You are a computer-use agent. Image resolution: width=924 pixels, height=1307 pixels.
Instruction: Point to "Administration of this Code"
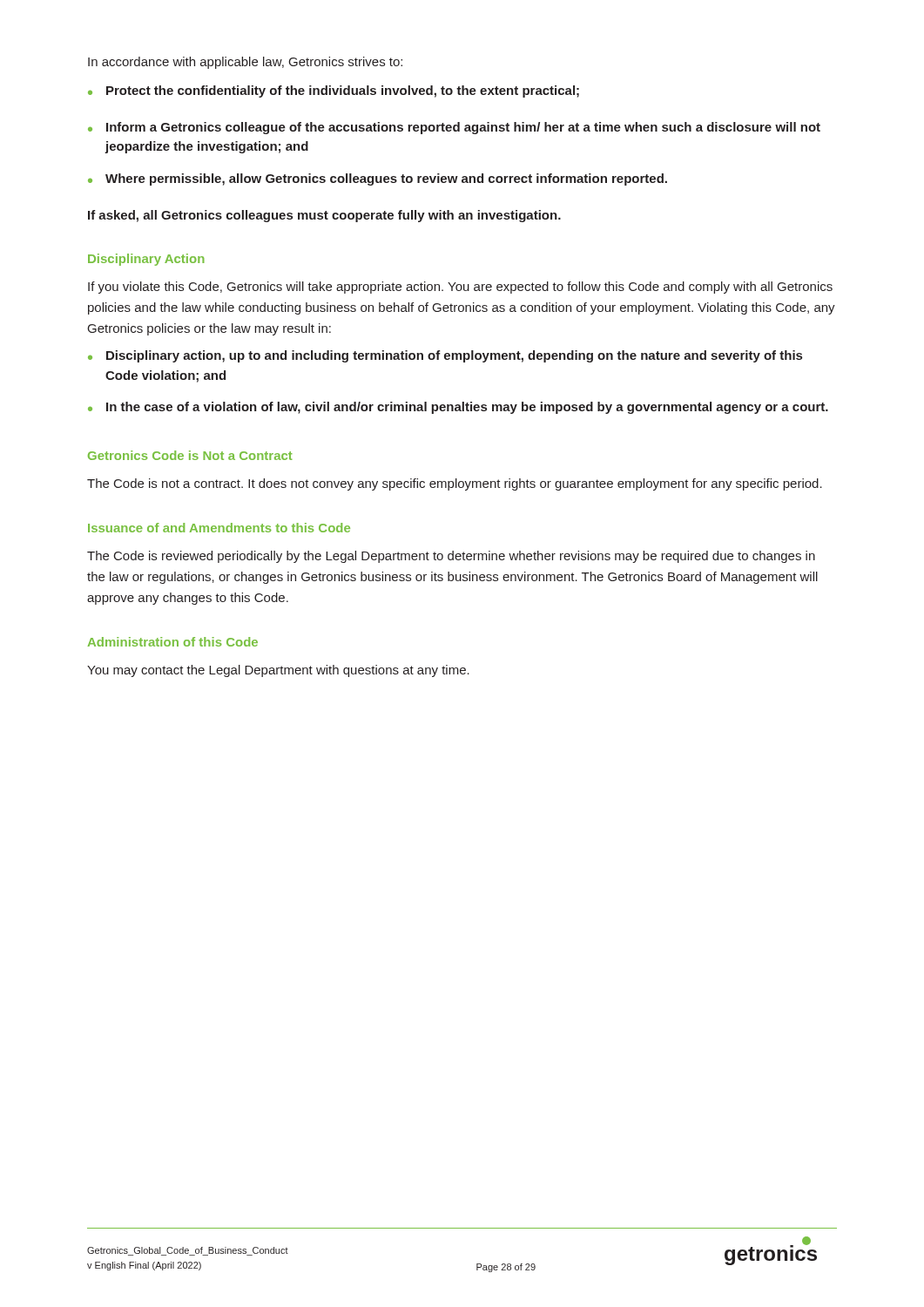173,642
